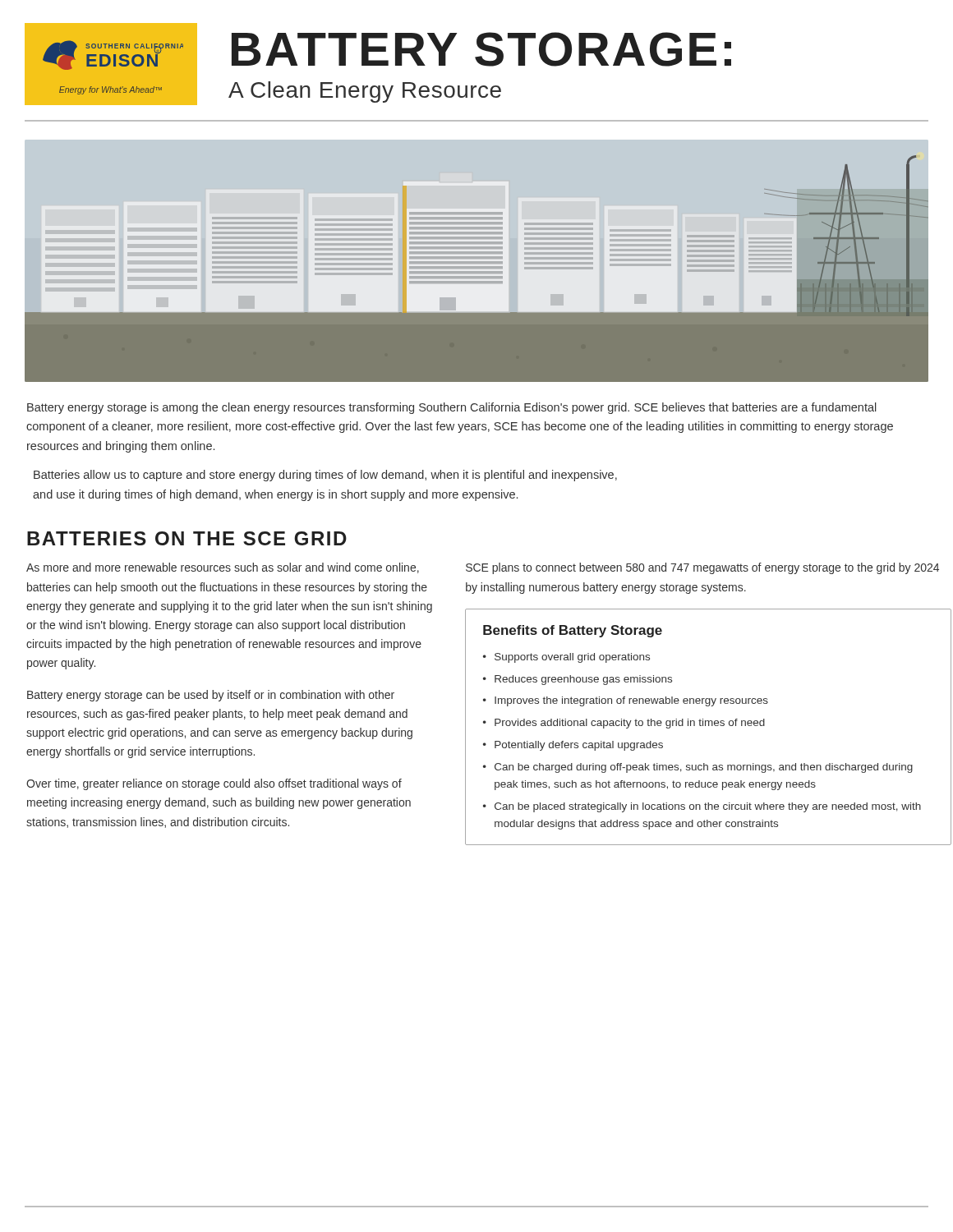Click on the photo
Image resolution: width=953 pixels, height=1232 pixels.
coord(476,261)
